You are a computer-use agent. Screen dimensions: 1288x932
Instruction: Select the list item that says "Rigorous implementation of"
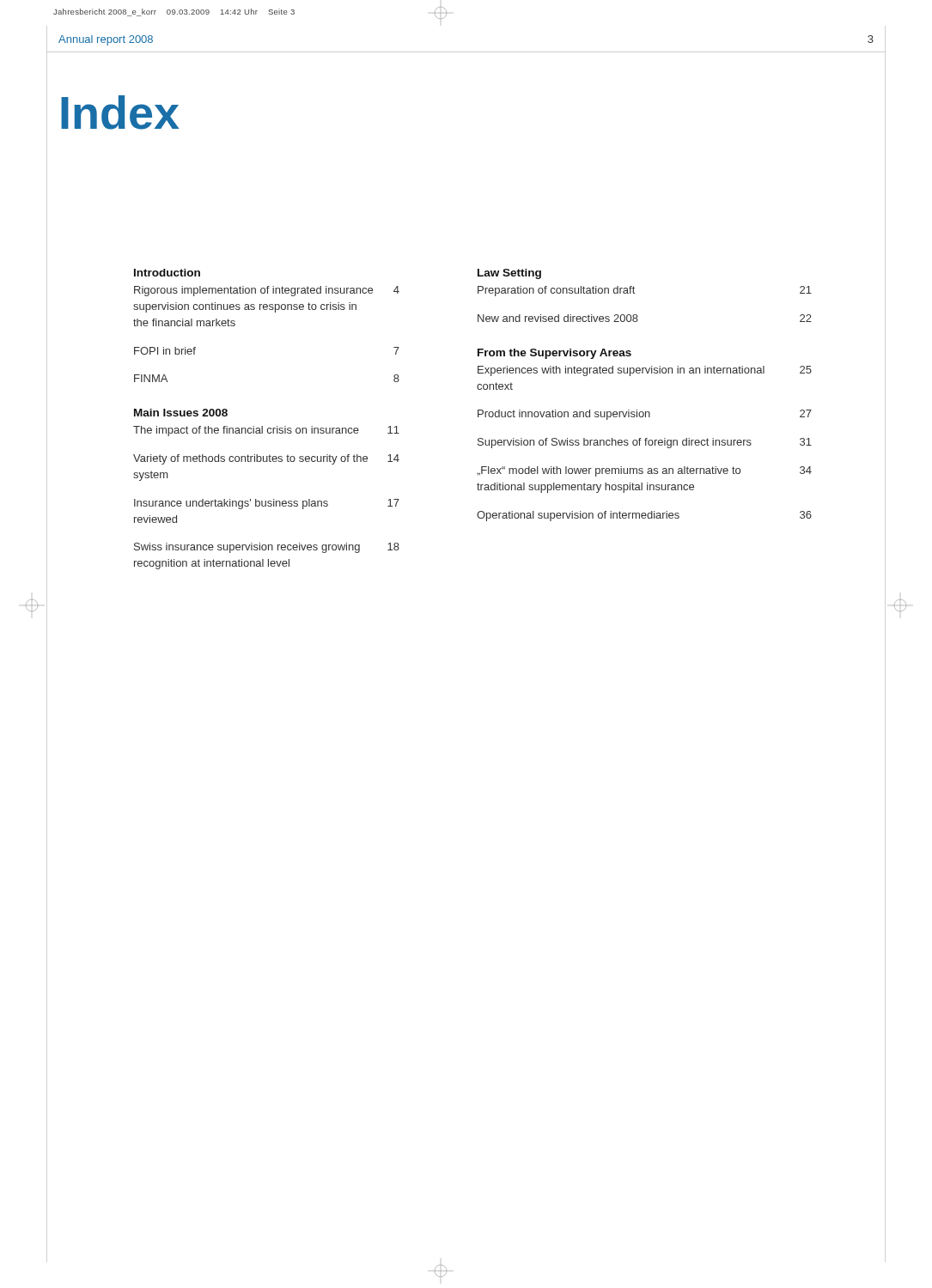pyautogui.click(x=266, y=307)
